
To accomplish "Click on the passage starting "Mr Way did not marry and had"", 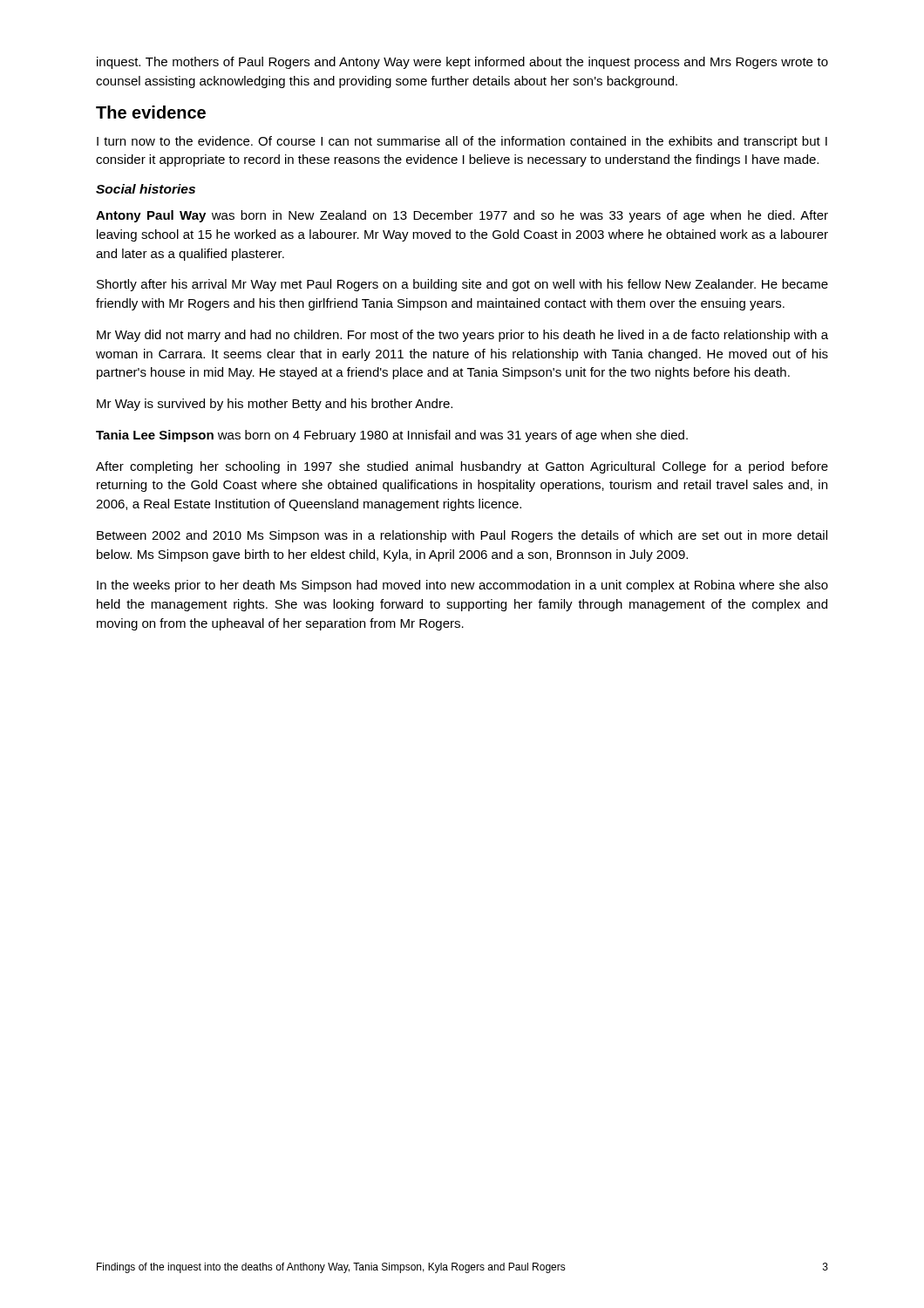I will pos(462,353).
